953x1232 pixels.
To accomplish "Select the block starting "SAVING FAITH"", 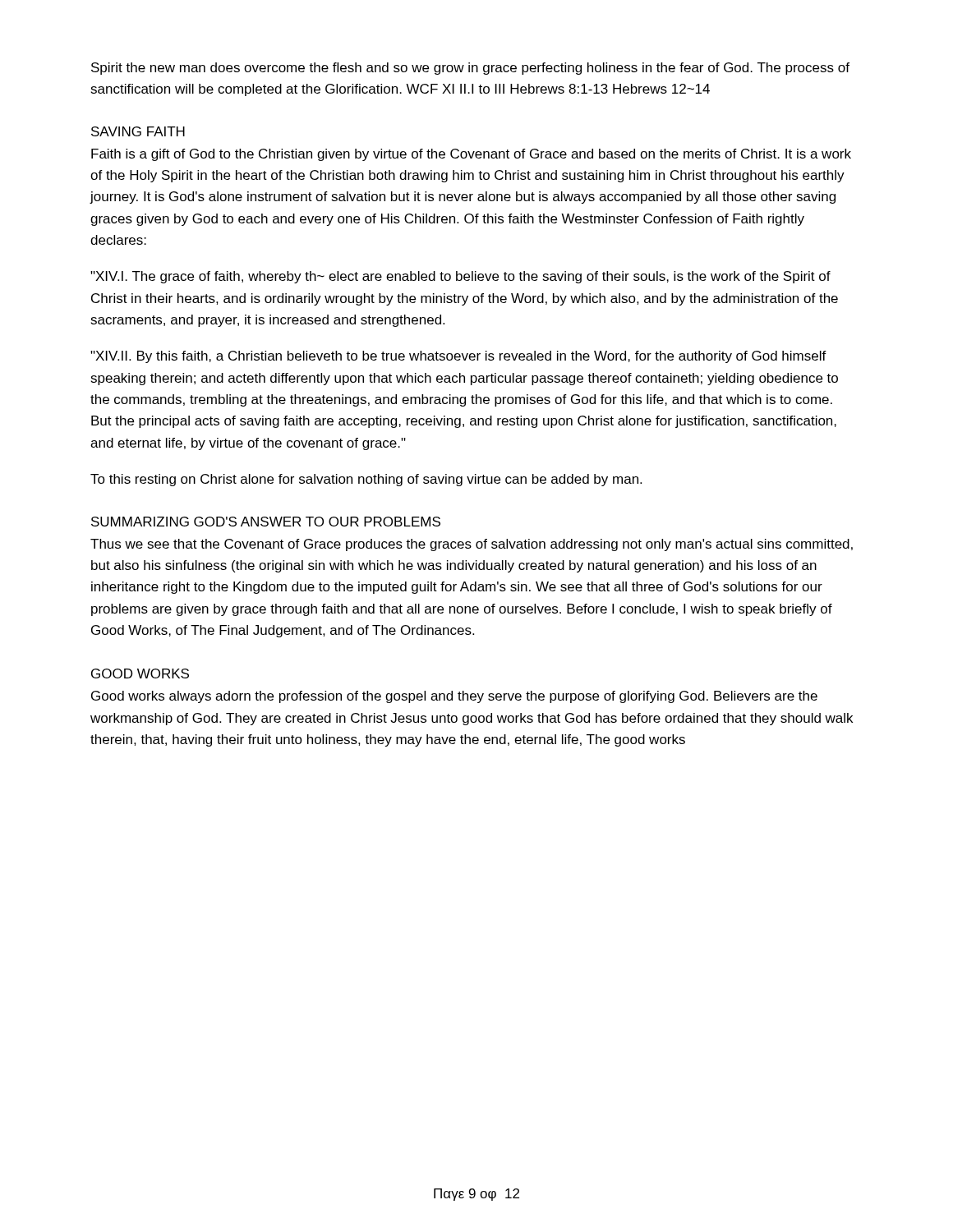I will pos(138,132).
